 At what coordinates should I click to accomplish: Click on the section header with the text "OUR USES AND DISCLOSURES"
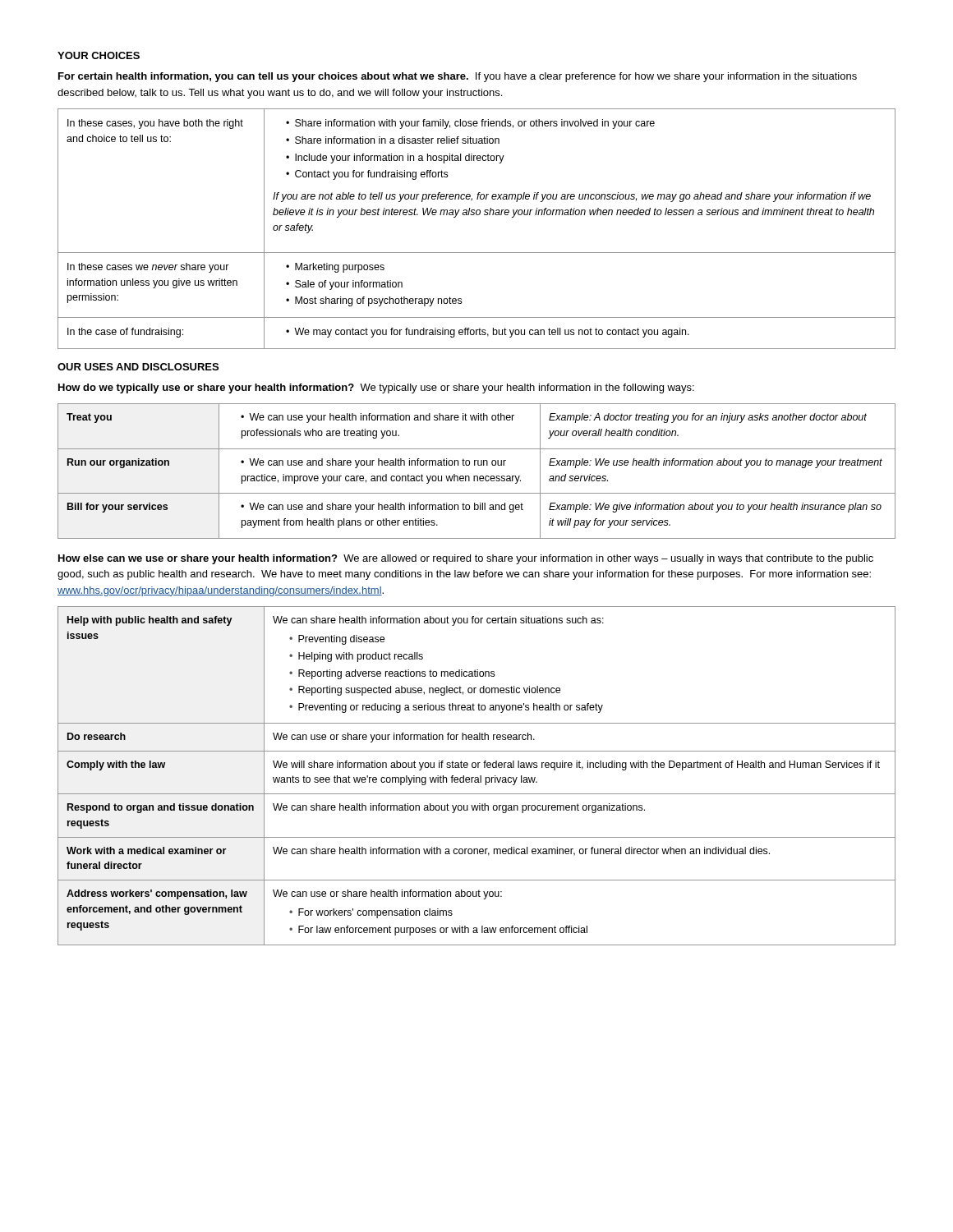click(138, 367)
